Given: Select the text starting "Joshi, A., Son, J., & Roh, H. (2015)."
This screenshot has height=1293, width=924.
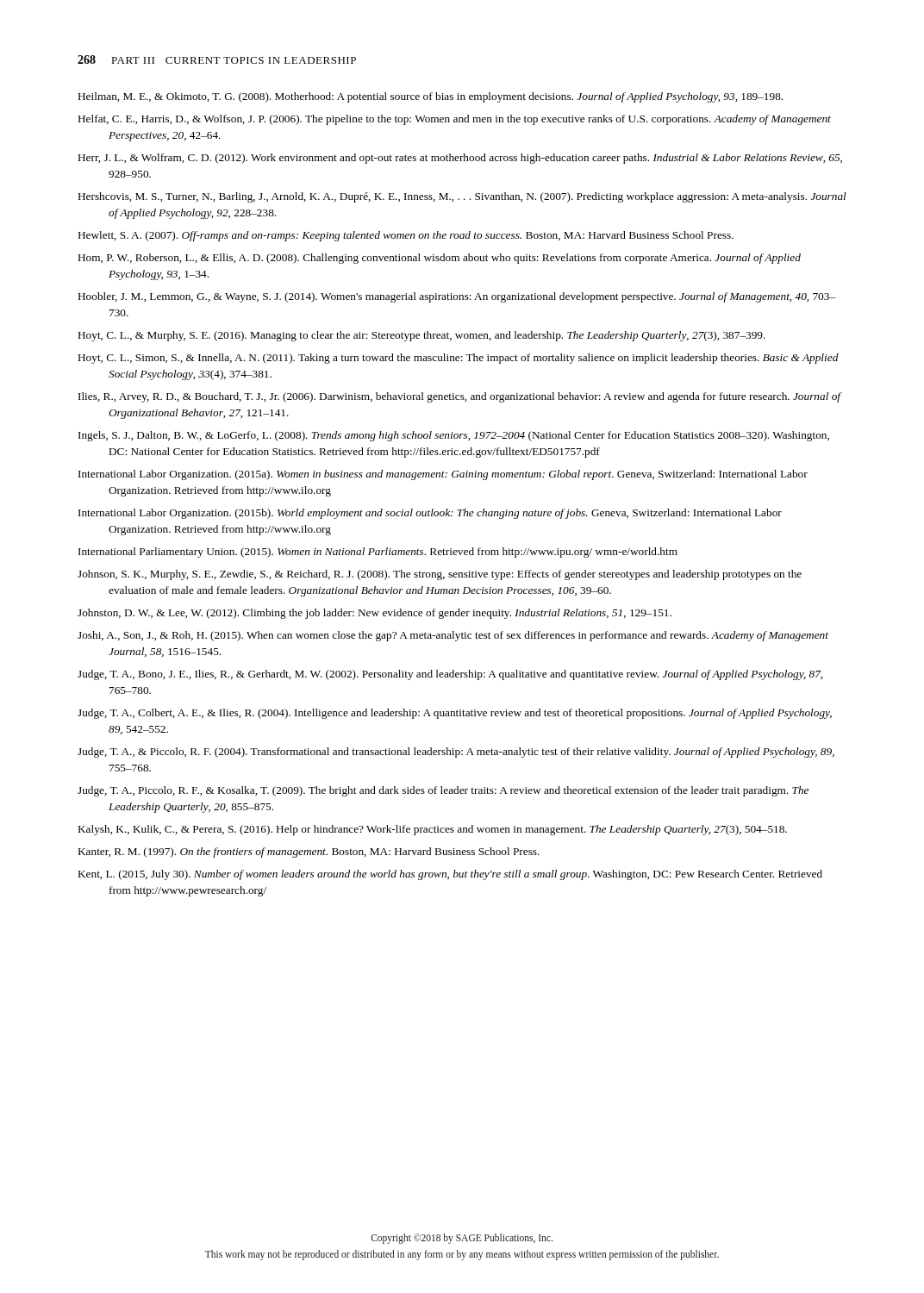Looking at the screenshot, I should pos(453,643).
